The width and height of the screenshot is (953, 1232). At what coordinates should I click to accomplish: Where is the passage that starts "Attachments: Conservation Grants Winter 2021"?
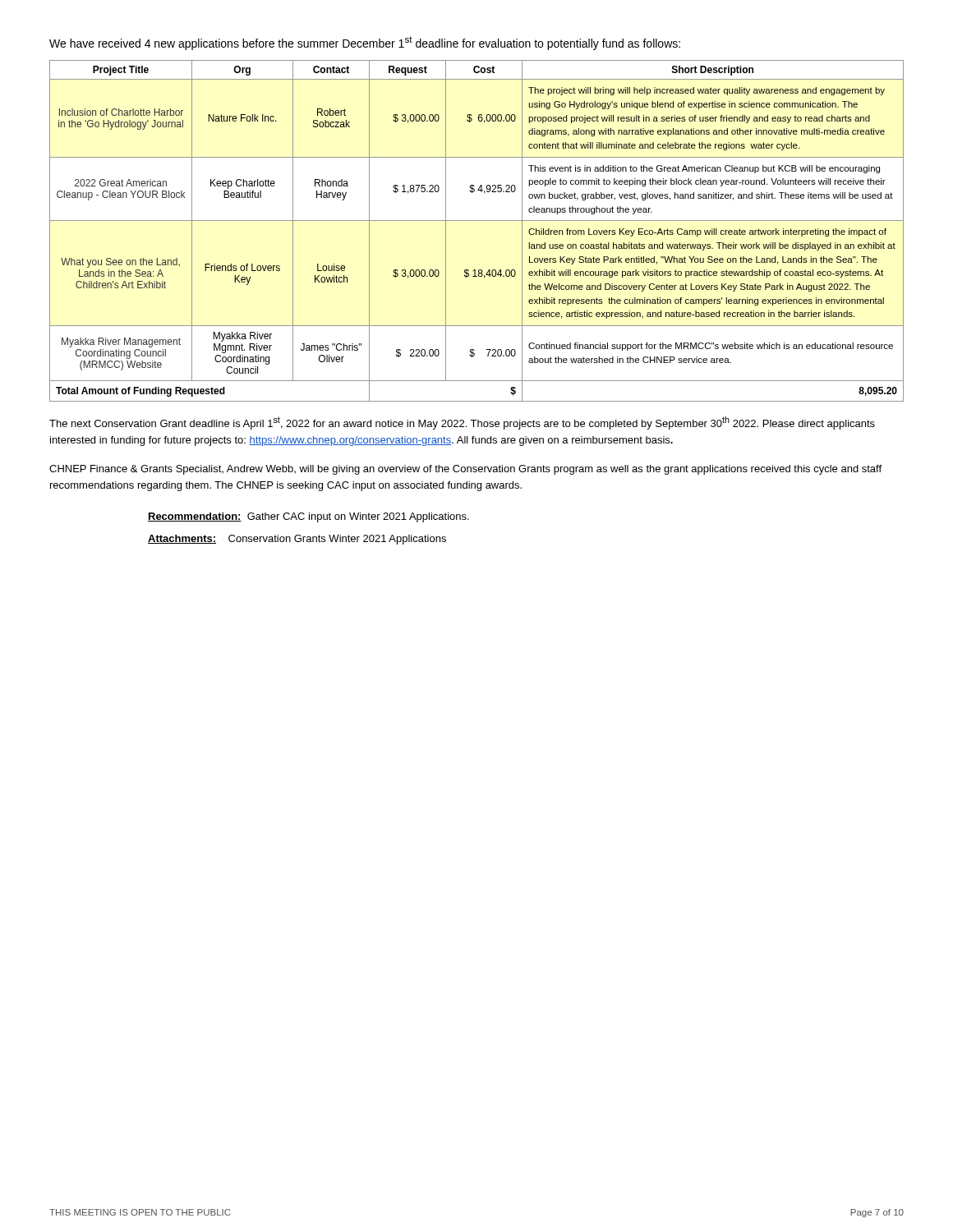tap(297, 538)
